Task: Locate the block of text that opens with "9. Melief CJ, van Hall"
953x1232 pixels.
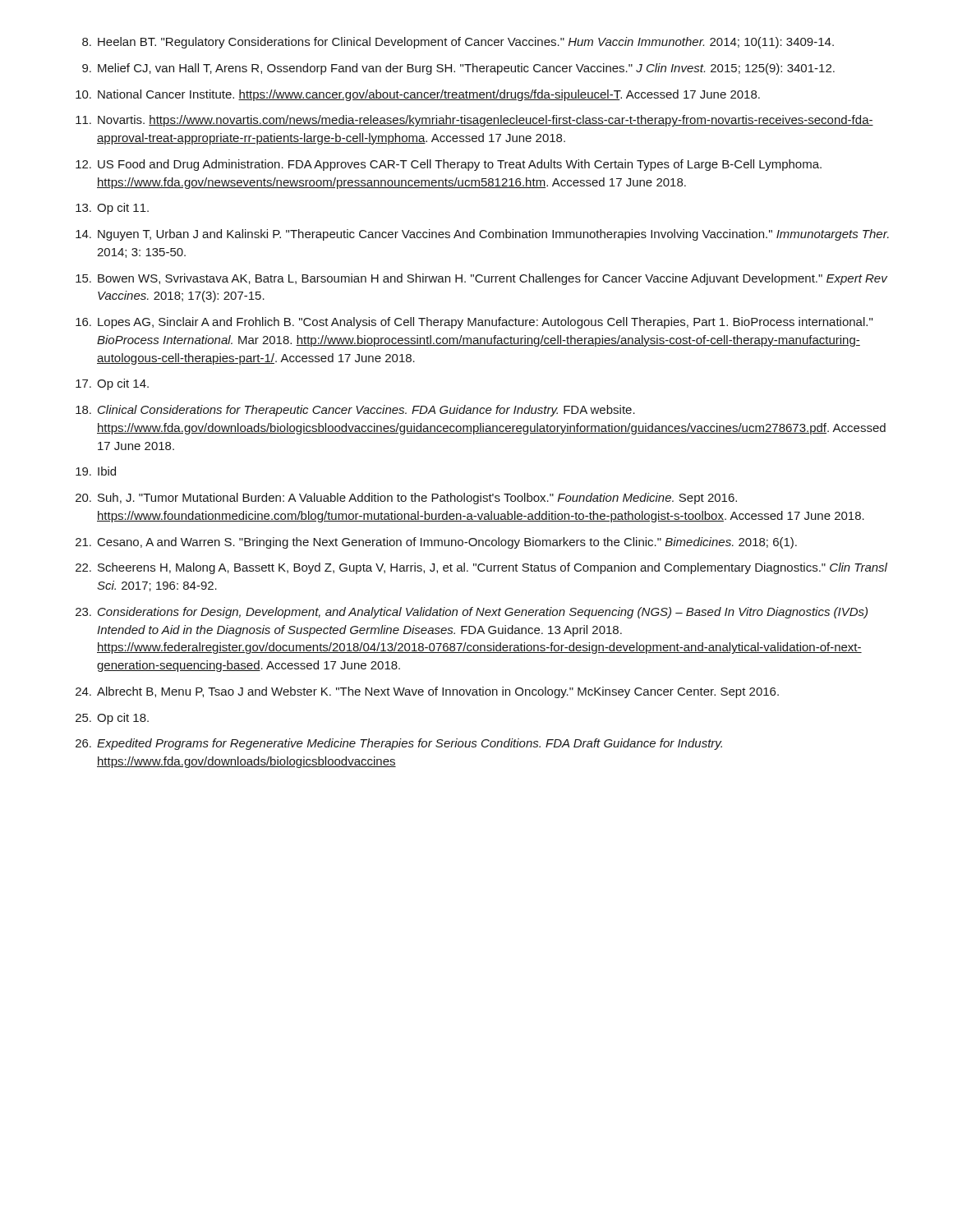Action: click(x=476, y=68)
